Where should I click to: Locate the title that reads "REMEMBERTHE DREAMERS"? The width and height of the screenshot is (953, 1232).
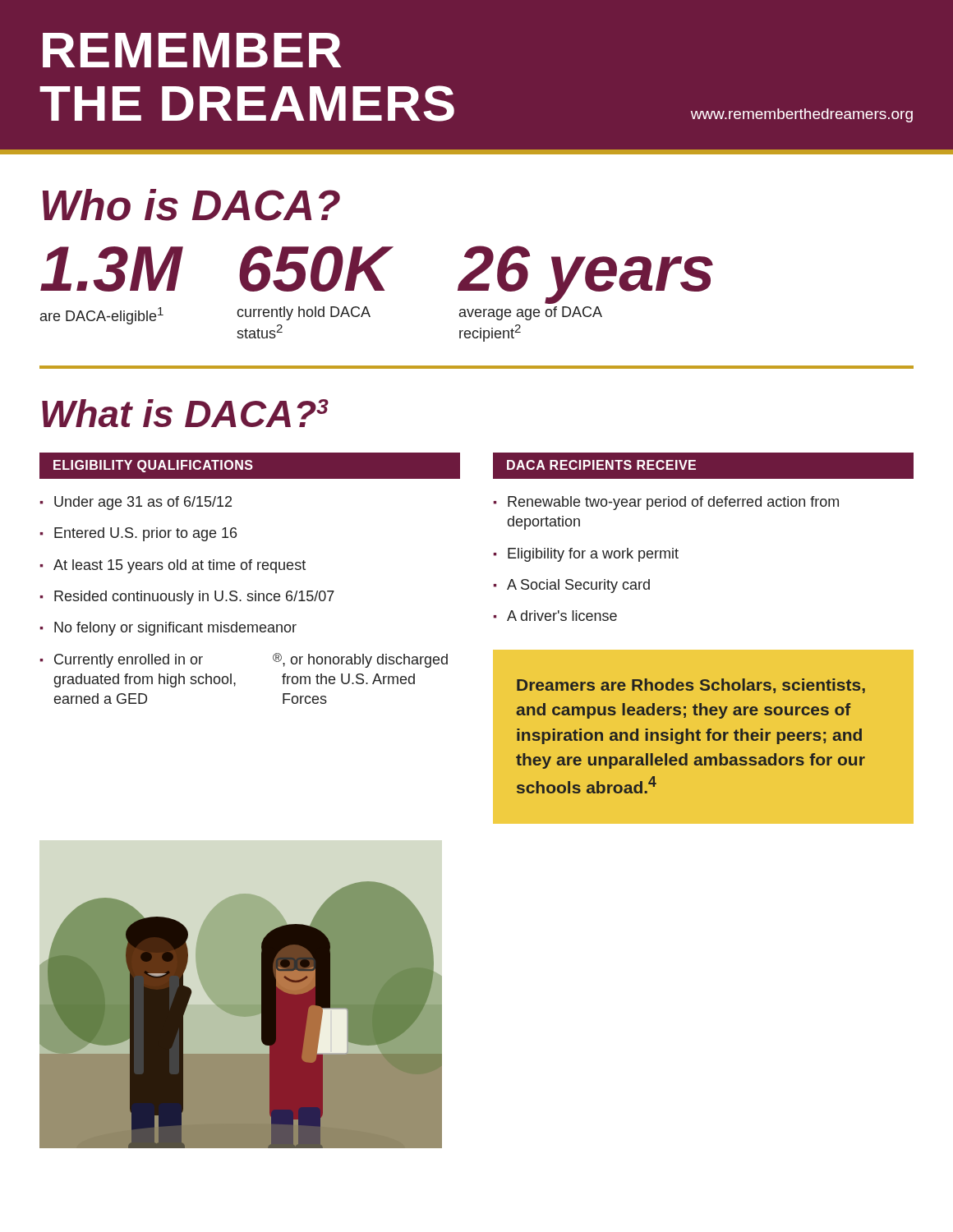pyautogui.click(x=248, y=77)
